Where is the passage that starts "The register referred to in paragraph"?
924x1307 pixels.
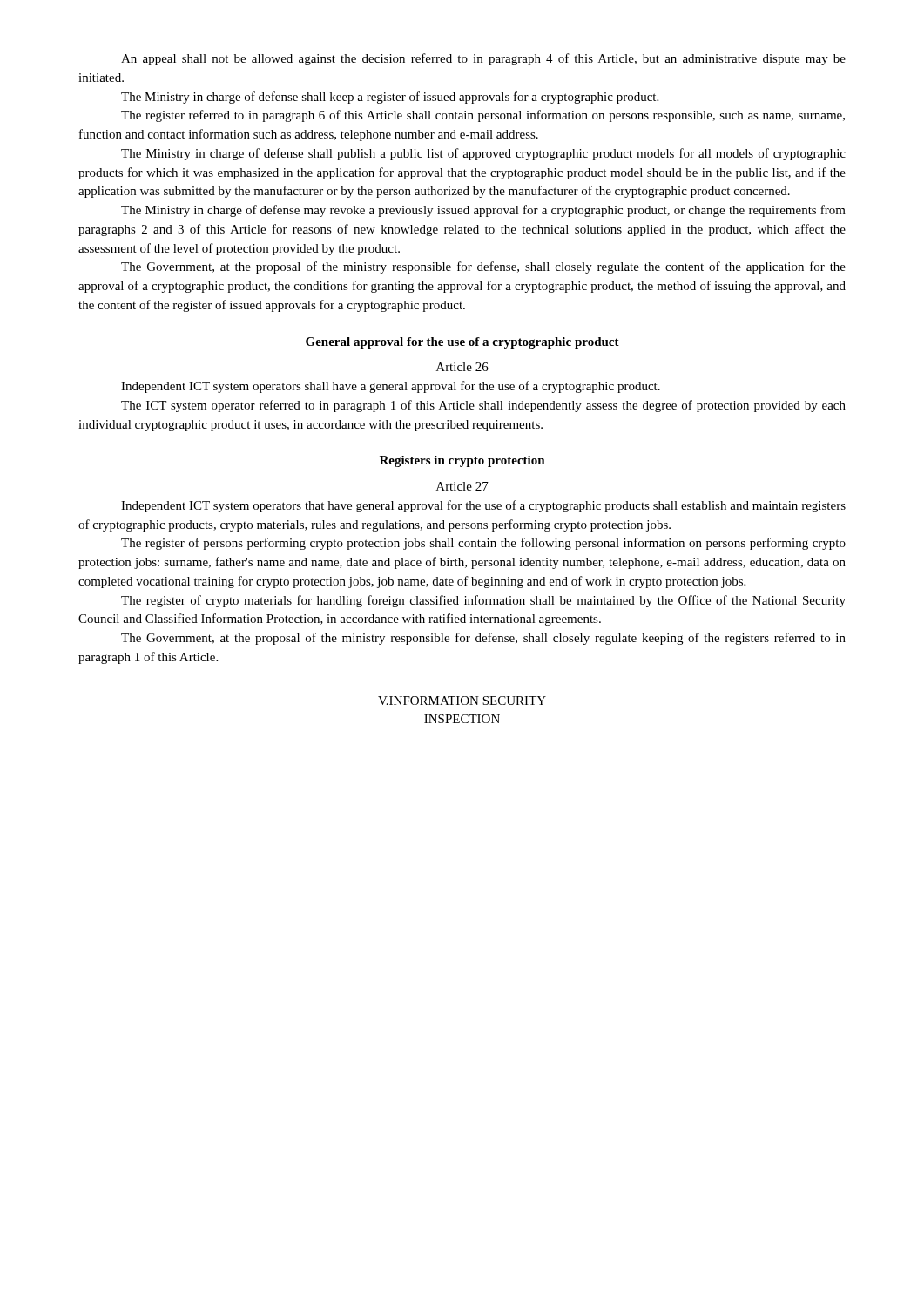[462, 125]
